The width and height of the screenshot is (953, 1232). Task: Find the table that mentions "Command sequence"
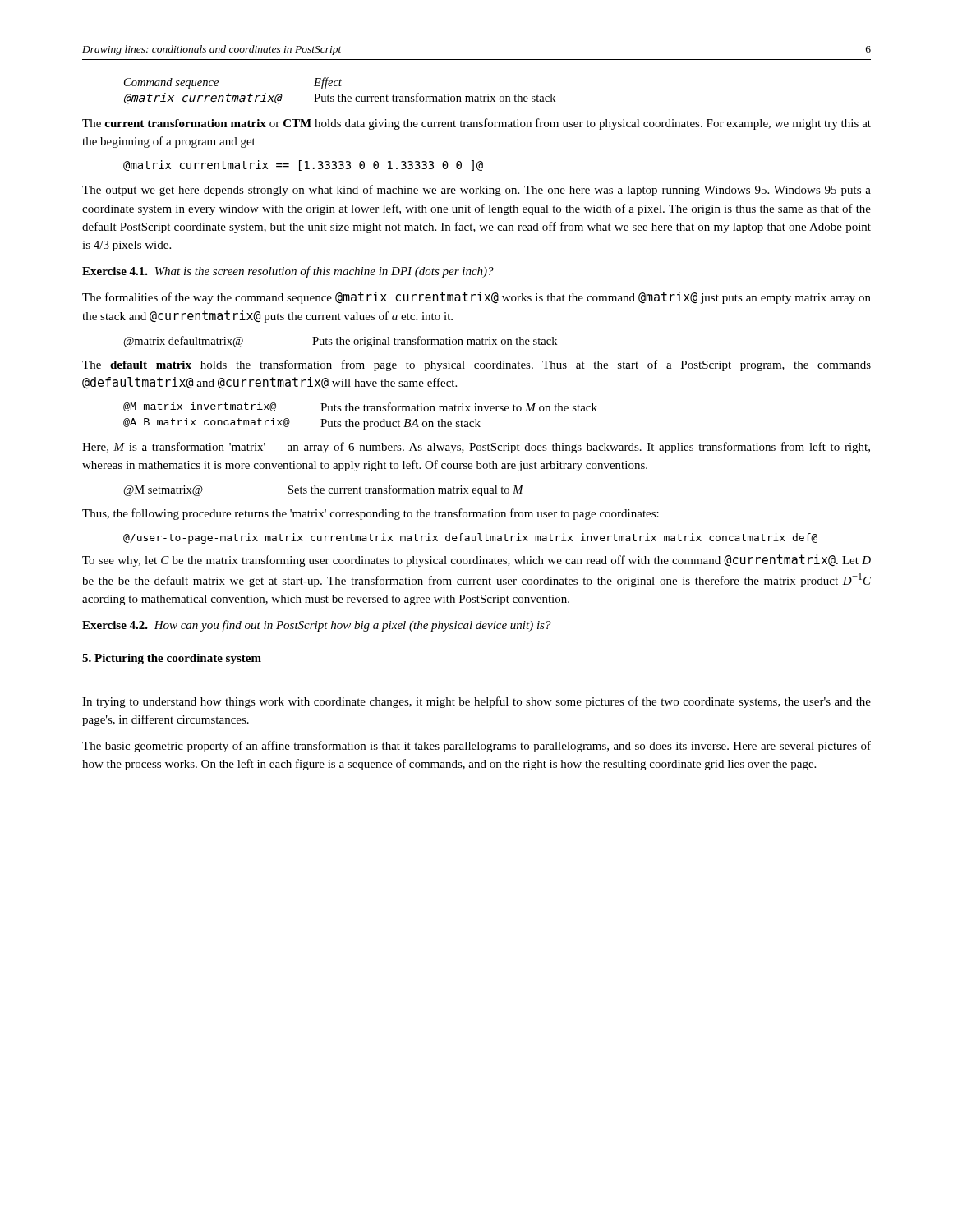[x=497, y=90]
